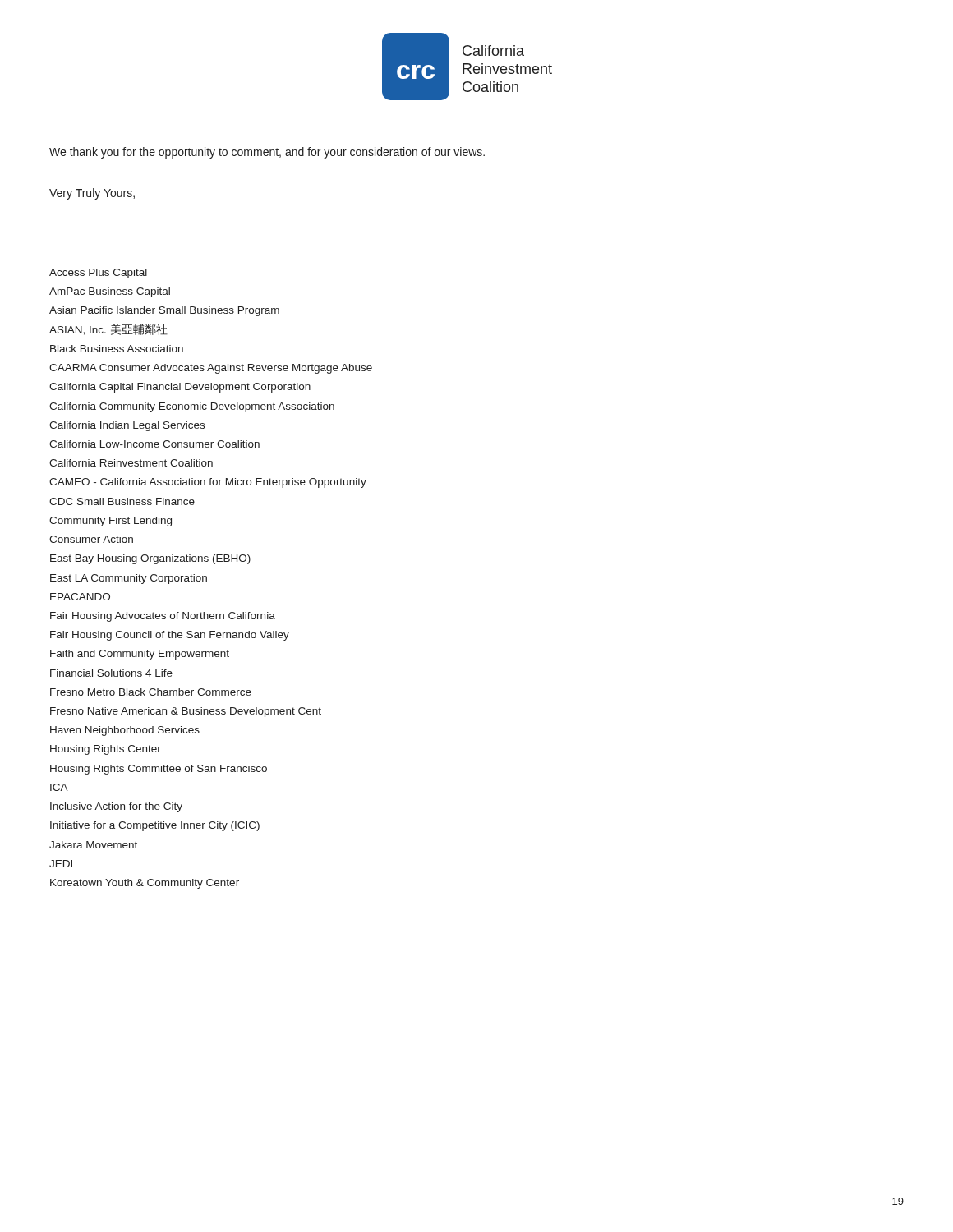Find the block starting "California Low-Income Consumer"
This screenshot has width=953, height=1232.
pos(155,444)
